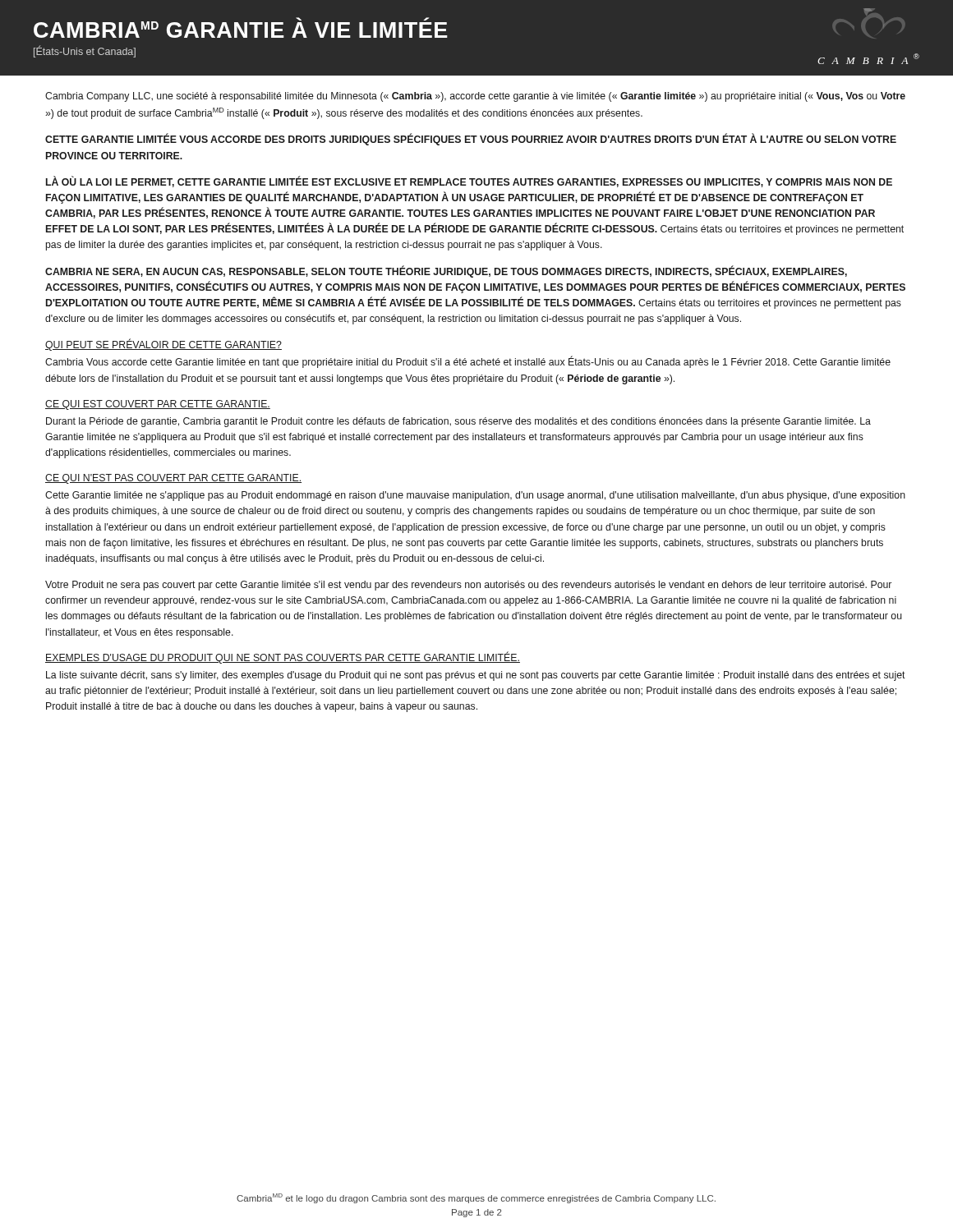The width and height of the screenshot is (953, 1232).
Task: Click on the text block with the text "Cette Garantie limitée ne s'applique pas au"
Action: coord(475,527)
